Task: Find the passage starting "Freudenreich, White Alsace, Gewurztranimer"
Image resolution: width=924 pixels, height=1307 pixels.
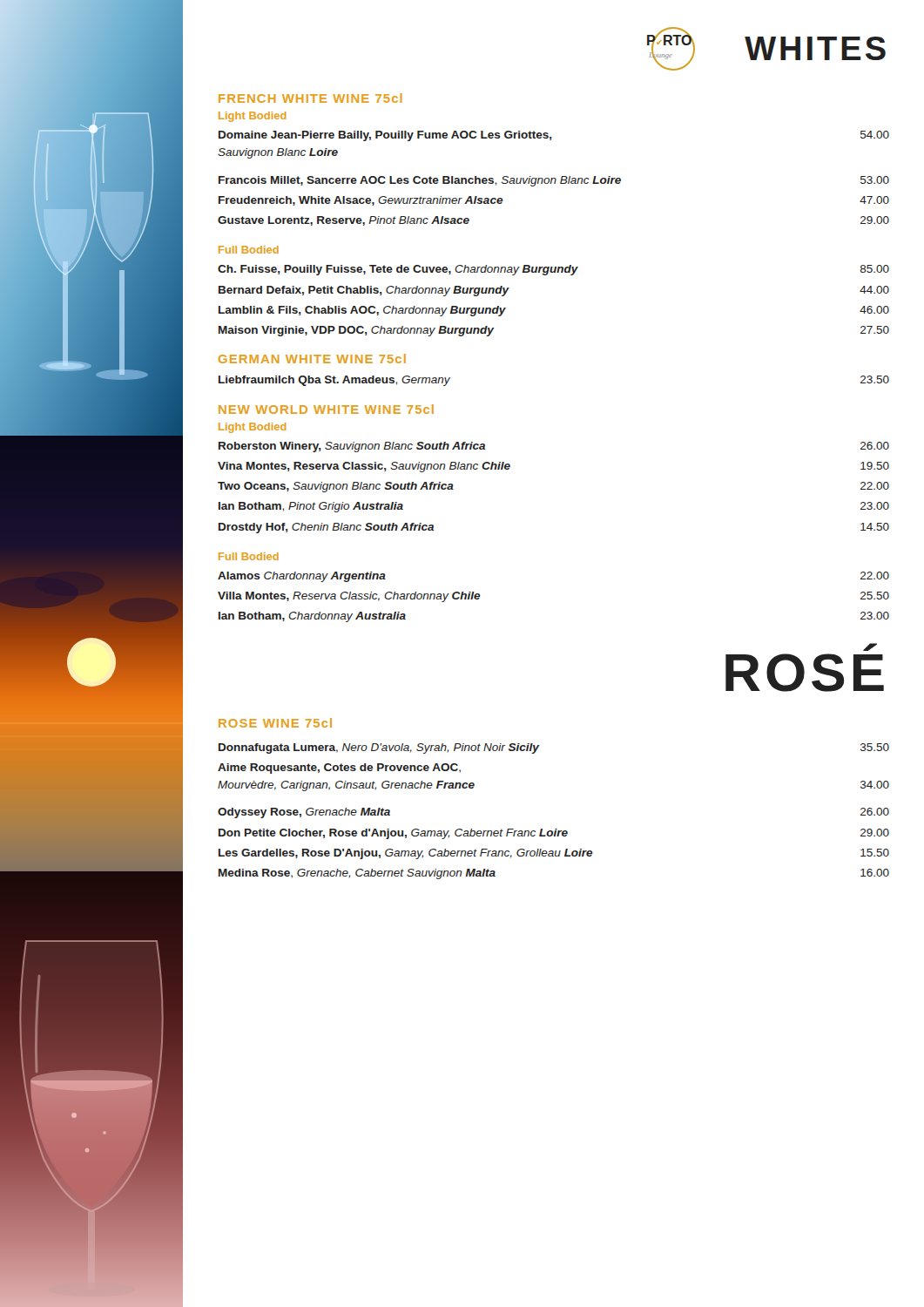Action: (x=357, y=201)
